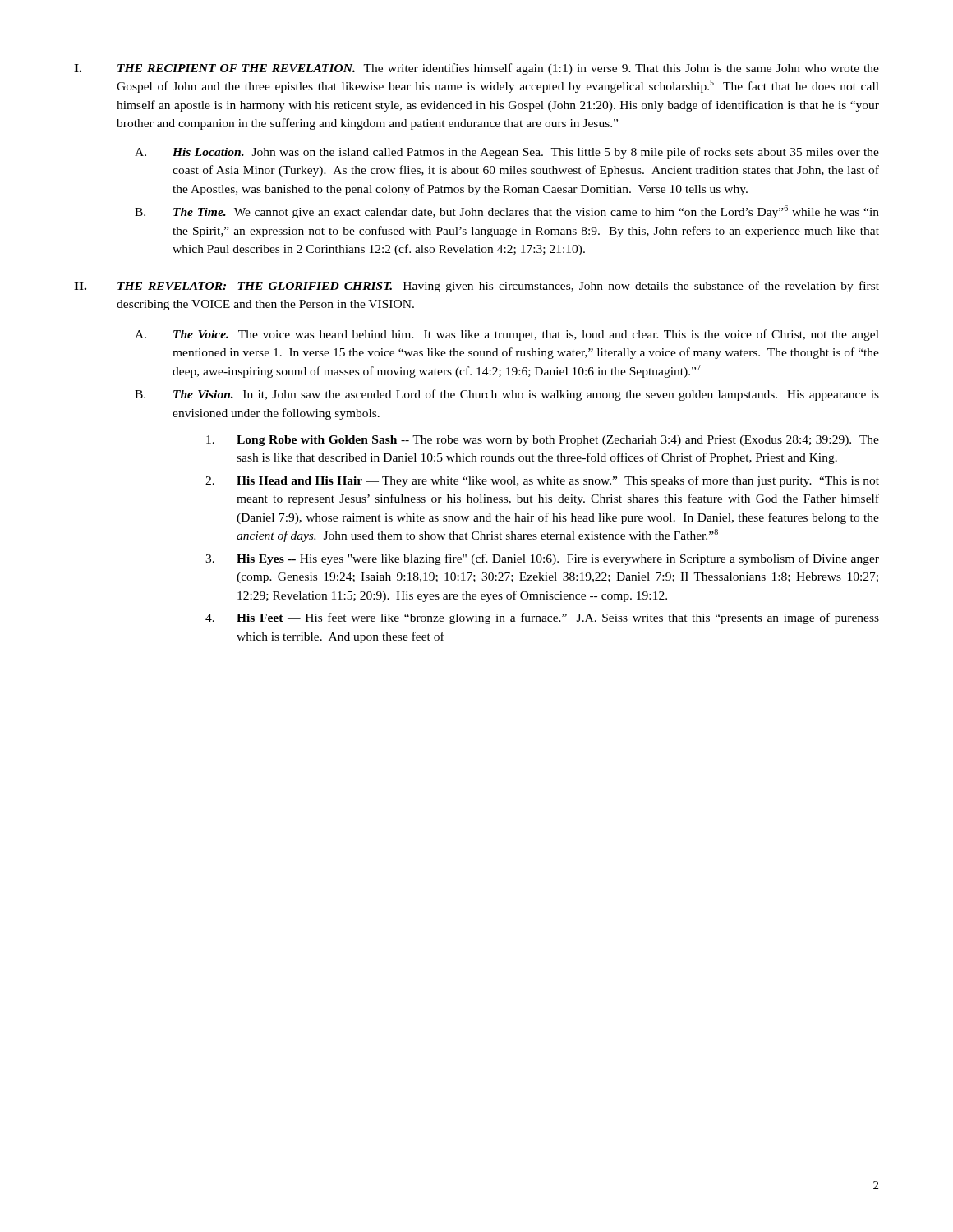This screenshot has width=953, height=1232.
Task: Find the text block starting "II. THE REVELATOR: THE GLORIFIED CHRIST."
Action: (x=476, y=466)
